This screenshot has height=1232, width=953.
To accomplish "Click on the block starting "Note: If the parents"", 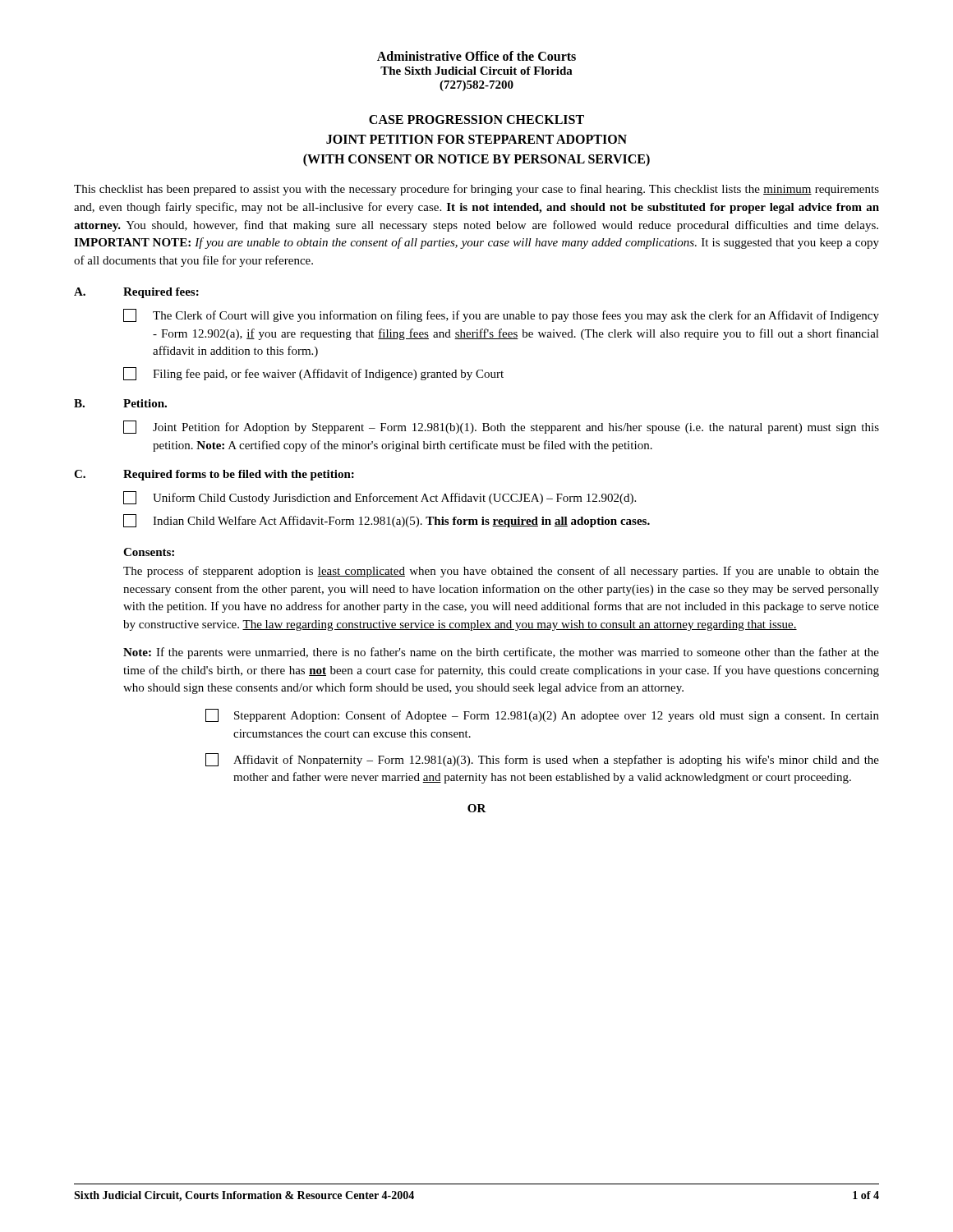I will click(x=501, y=670).
